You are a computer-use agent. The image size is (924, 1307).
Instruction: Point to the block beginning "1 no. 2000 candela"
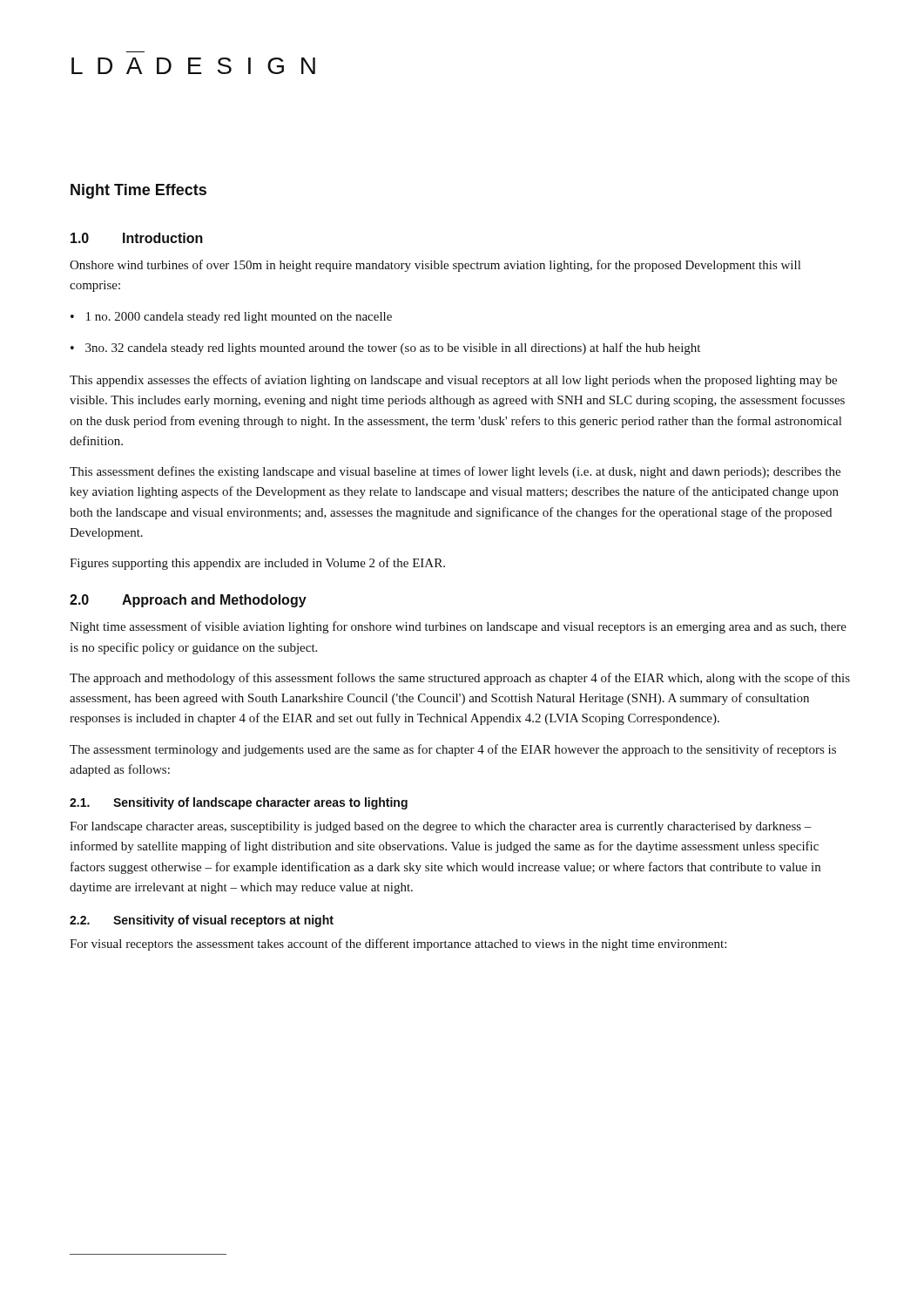tap(231, 318)
